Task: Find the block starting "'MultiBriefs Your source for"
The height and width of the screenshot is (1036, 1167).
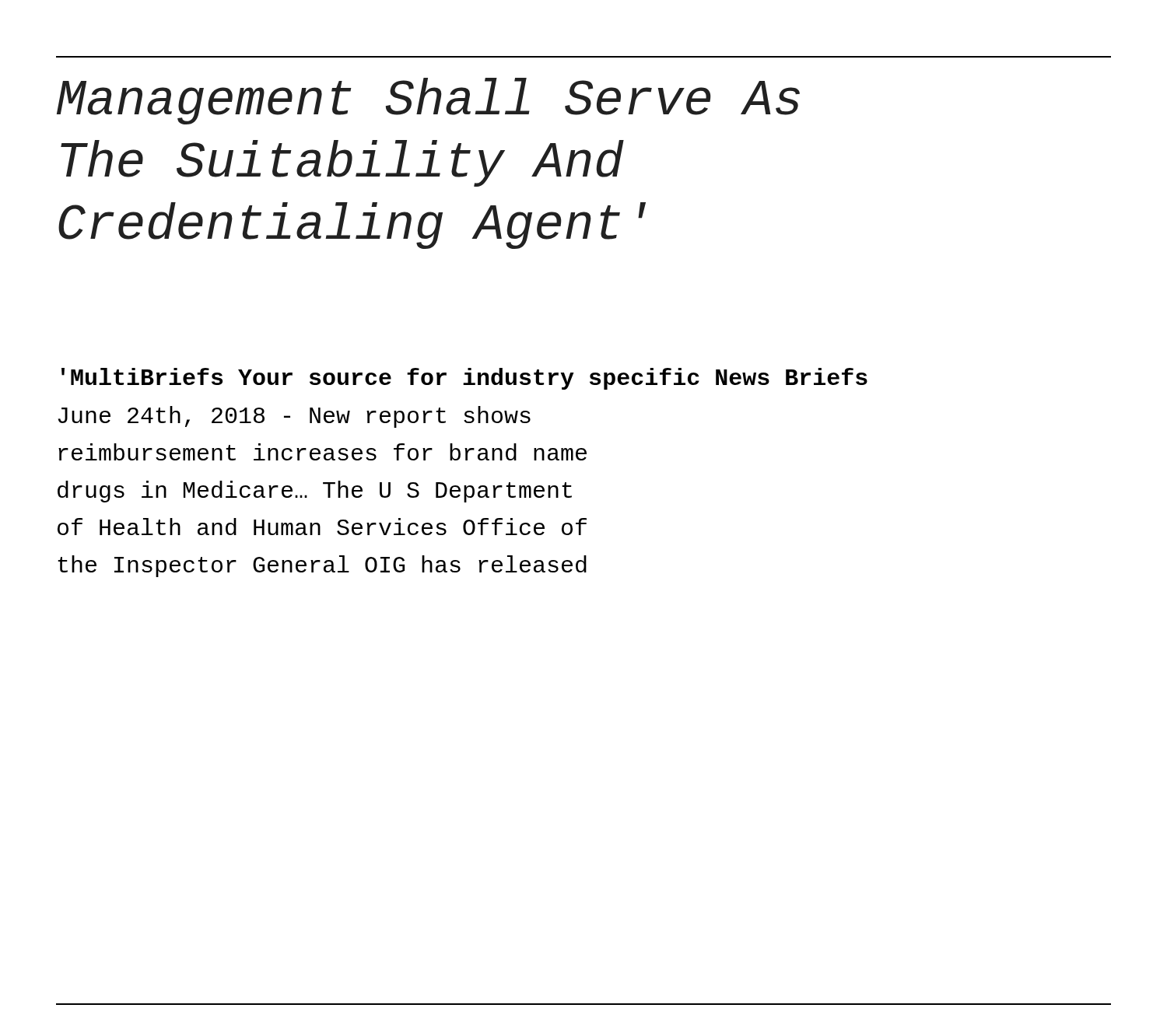Action: click(x=464, y=379)
